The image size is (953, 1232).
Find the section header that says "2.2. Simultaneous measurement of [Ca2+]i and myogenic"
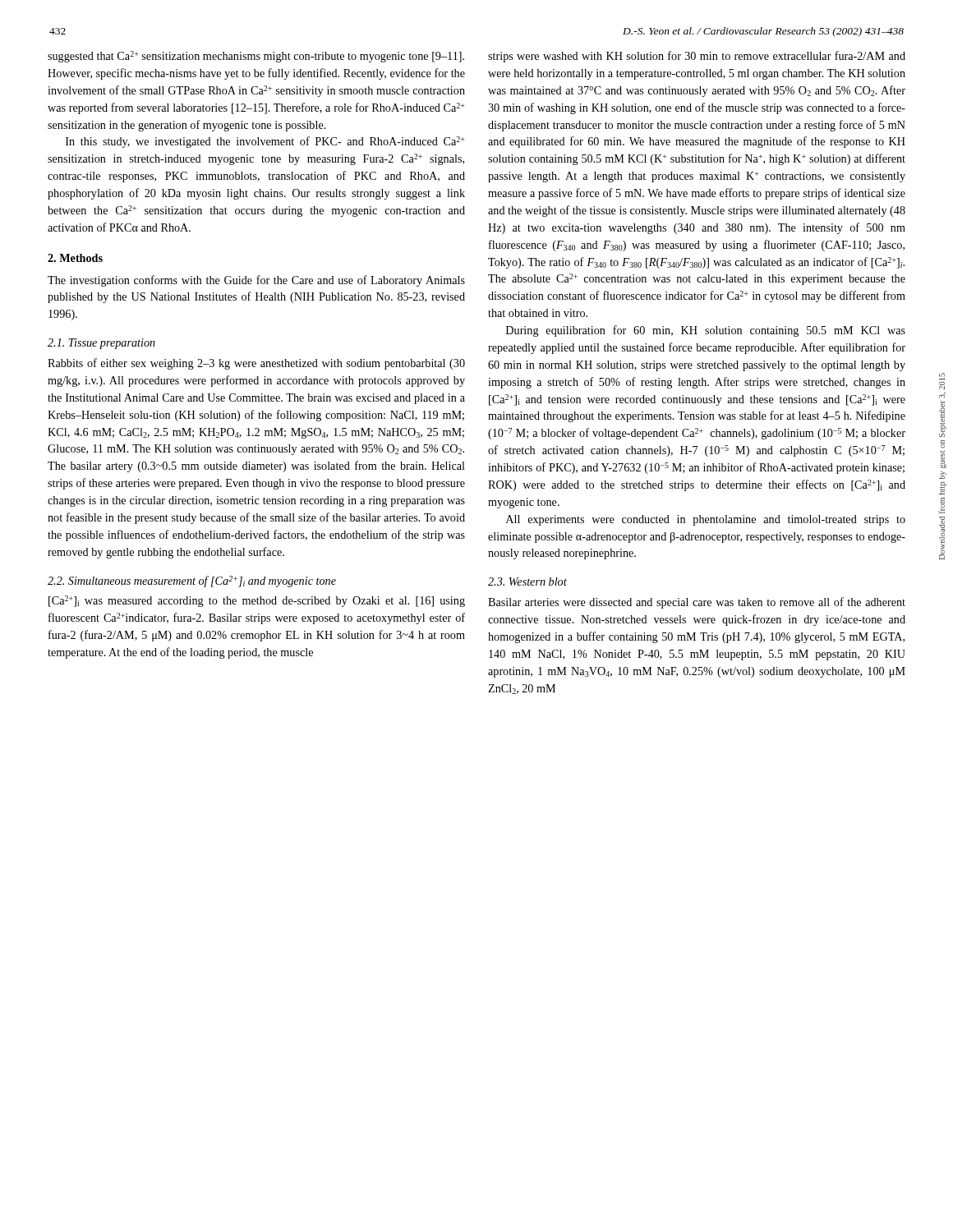click(x=256, y=581)
